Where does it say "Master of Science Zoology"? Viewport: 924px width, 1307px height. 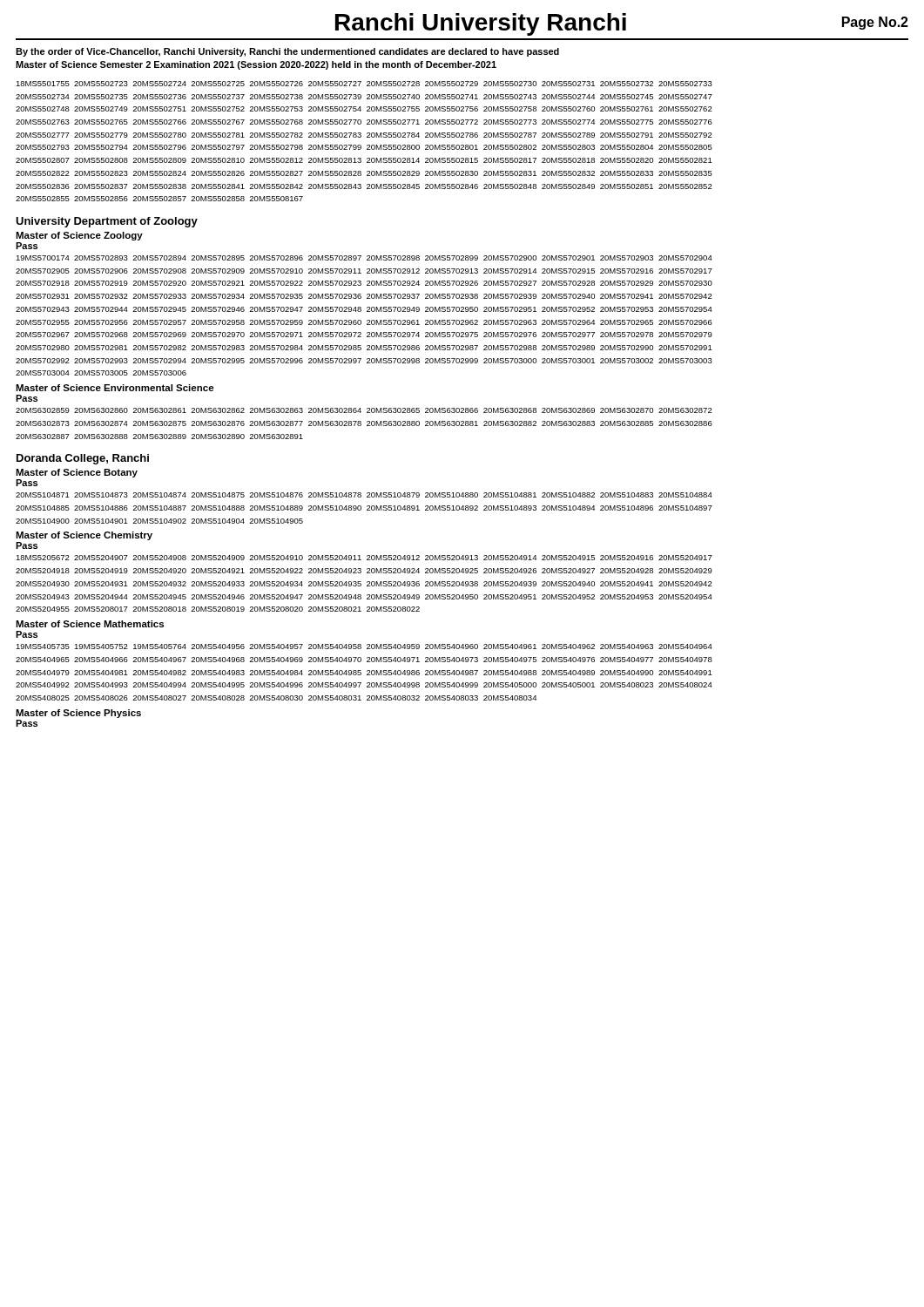click(79, 235)
